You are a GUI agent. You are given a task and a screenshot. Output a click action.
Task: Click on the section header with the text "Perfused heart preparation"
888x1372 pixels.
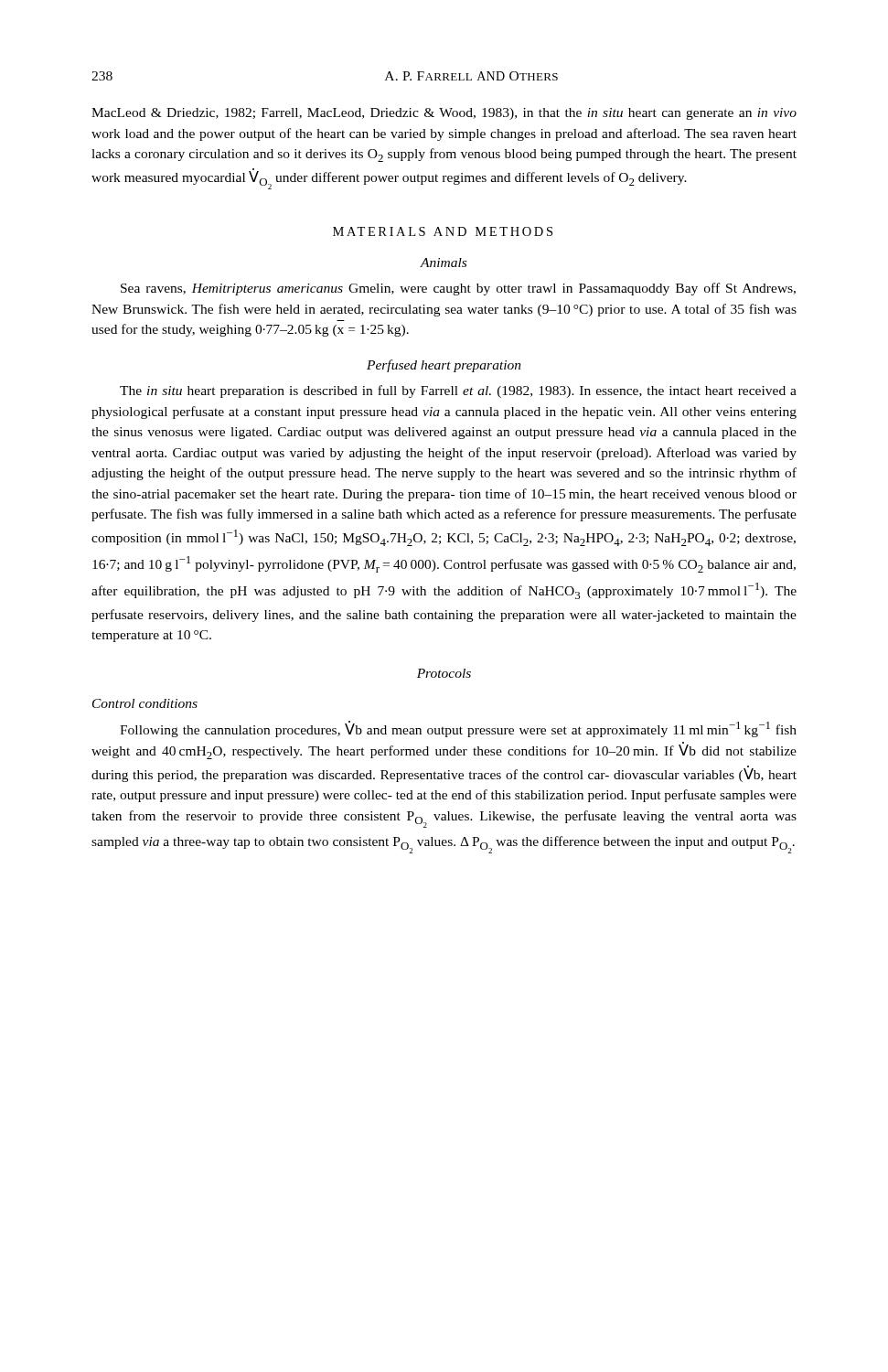444,364
